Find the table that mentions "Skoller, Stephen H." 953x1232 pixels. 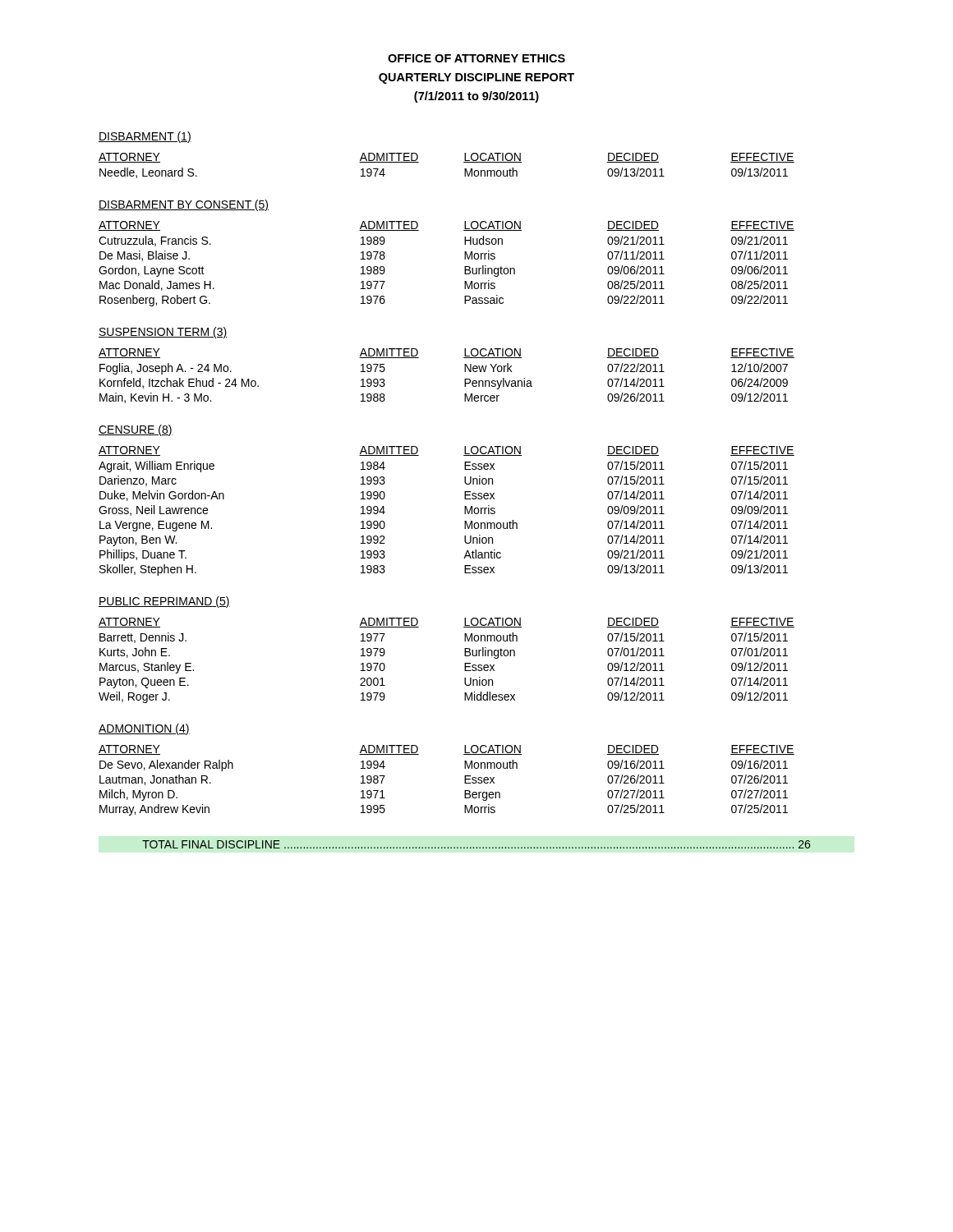[x=476, y=509]
